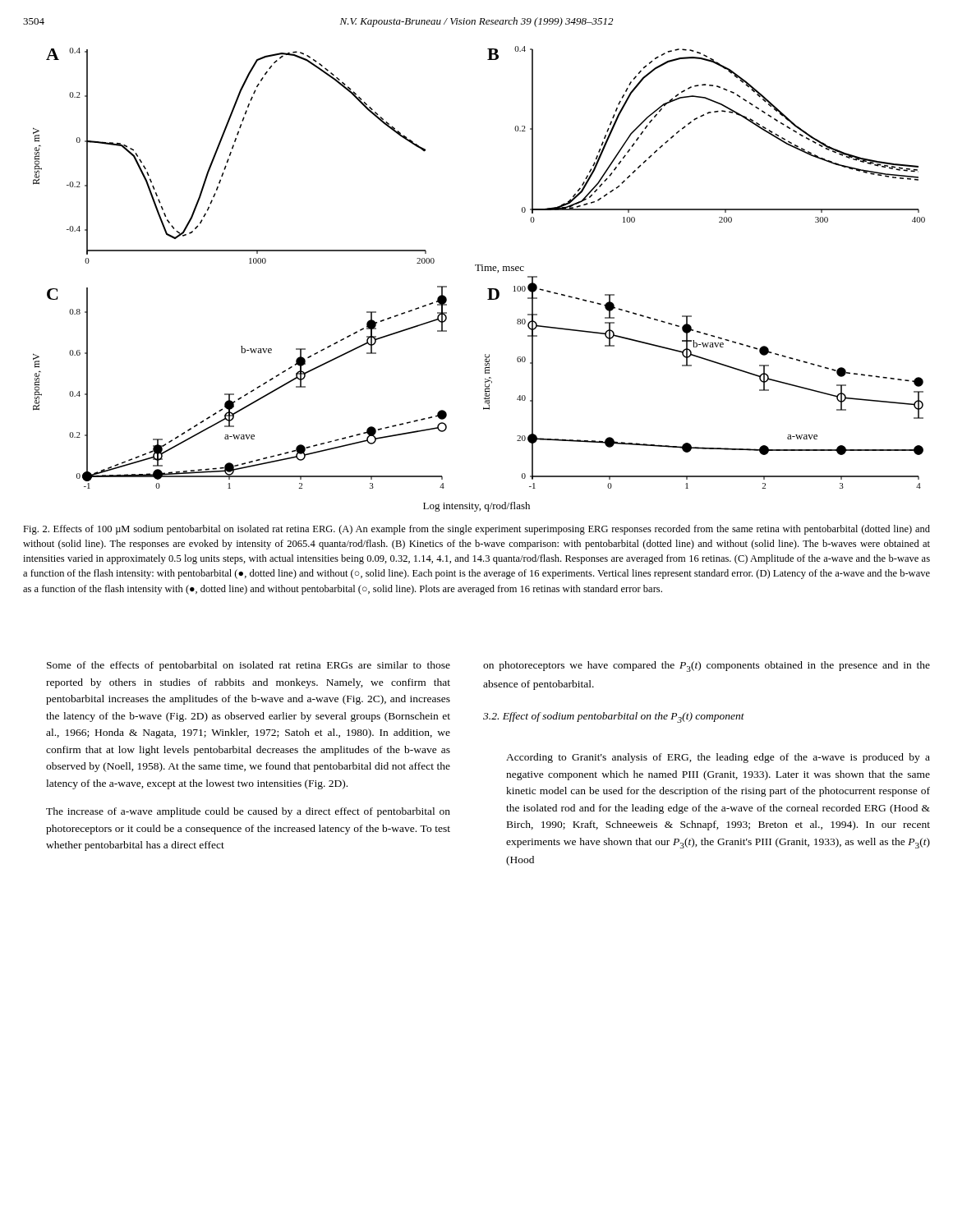Find the text block that says "Some of the effects of"
Screen dimensions: 1232x953
(x=248, y=755)
